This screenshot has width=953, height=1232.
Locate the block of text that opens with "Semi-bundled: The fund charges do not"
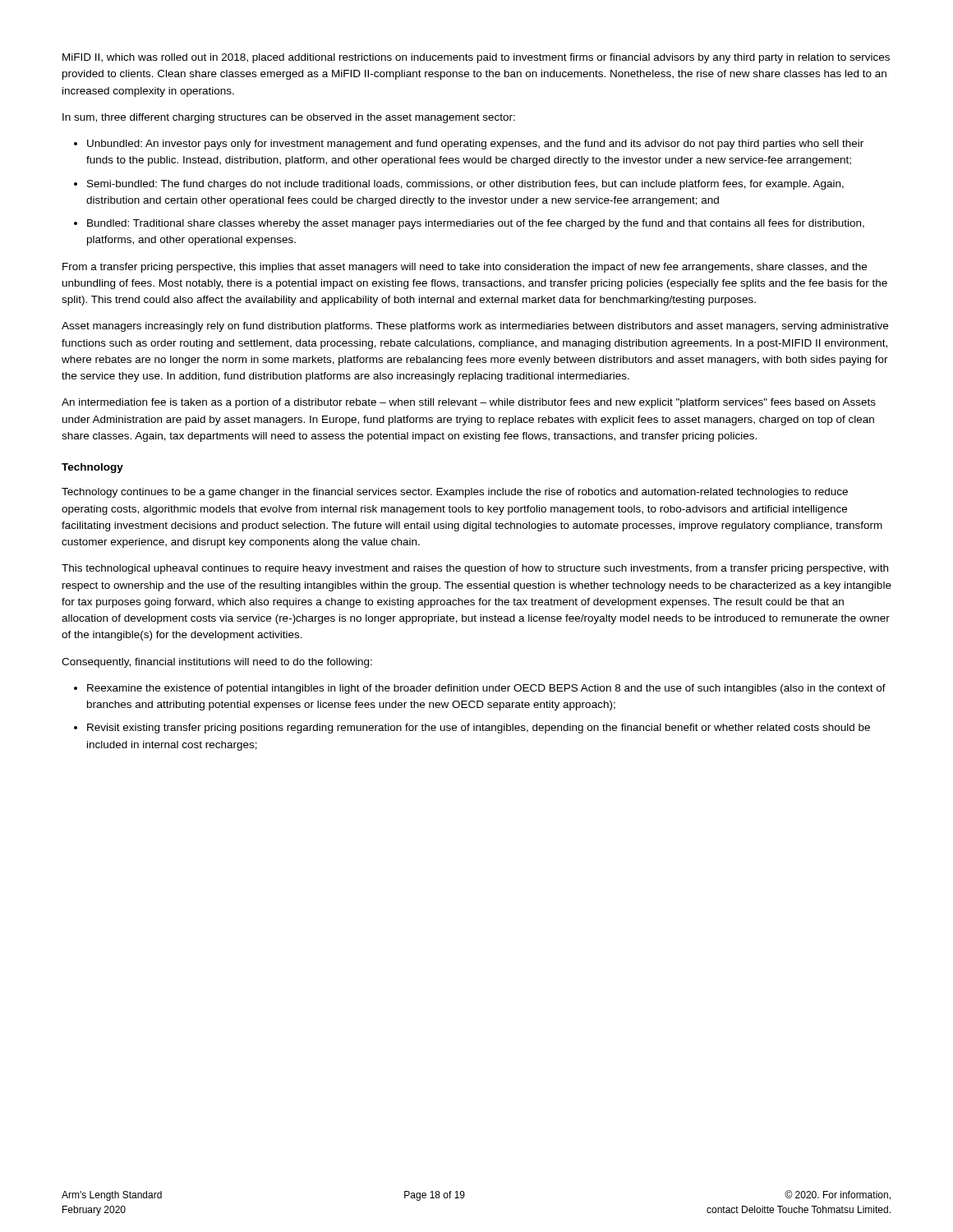(x=489, y=192)
